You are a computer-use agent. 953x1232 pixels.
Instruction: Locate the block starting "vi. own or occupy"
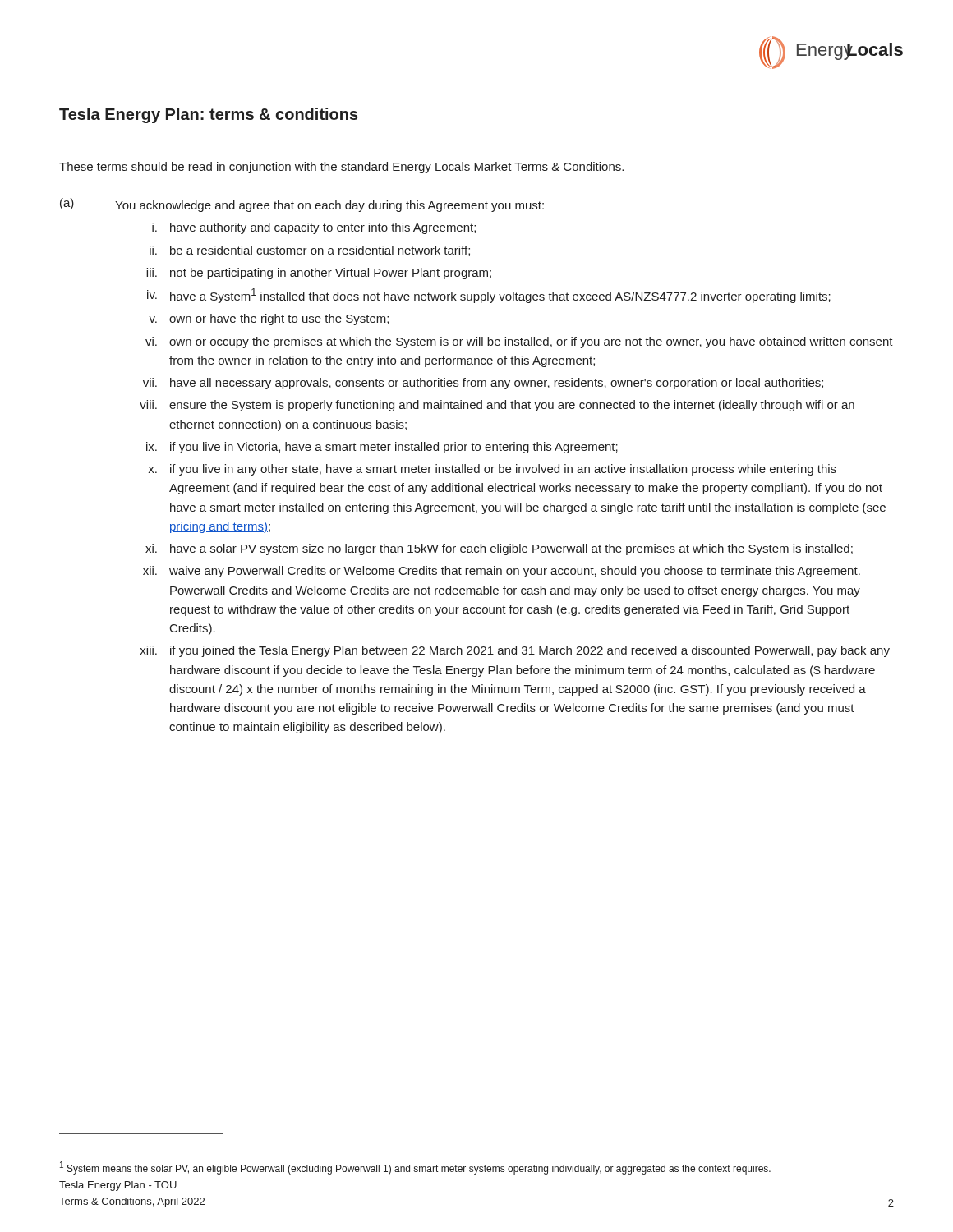tap(504, 351)
